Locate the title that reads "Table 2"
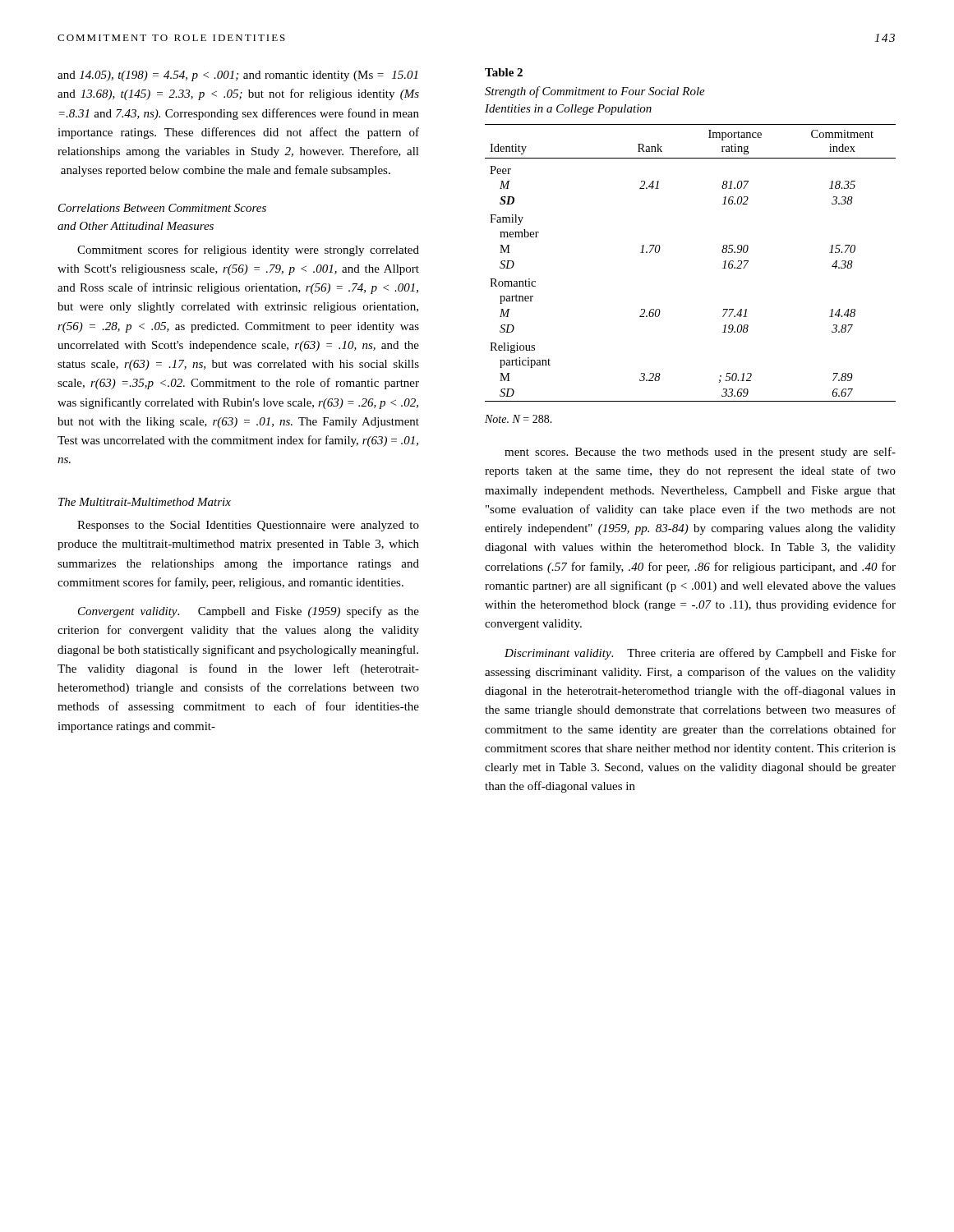954x1232 pixels. tap(504, 72)
